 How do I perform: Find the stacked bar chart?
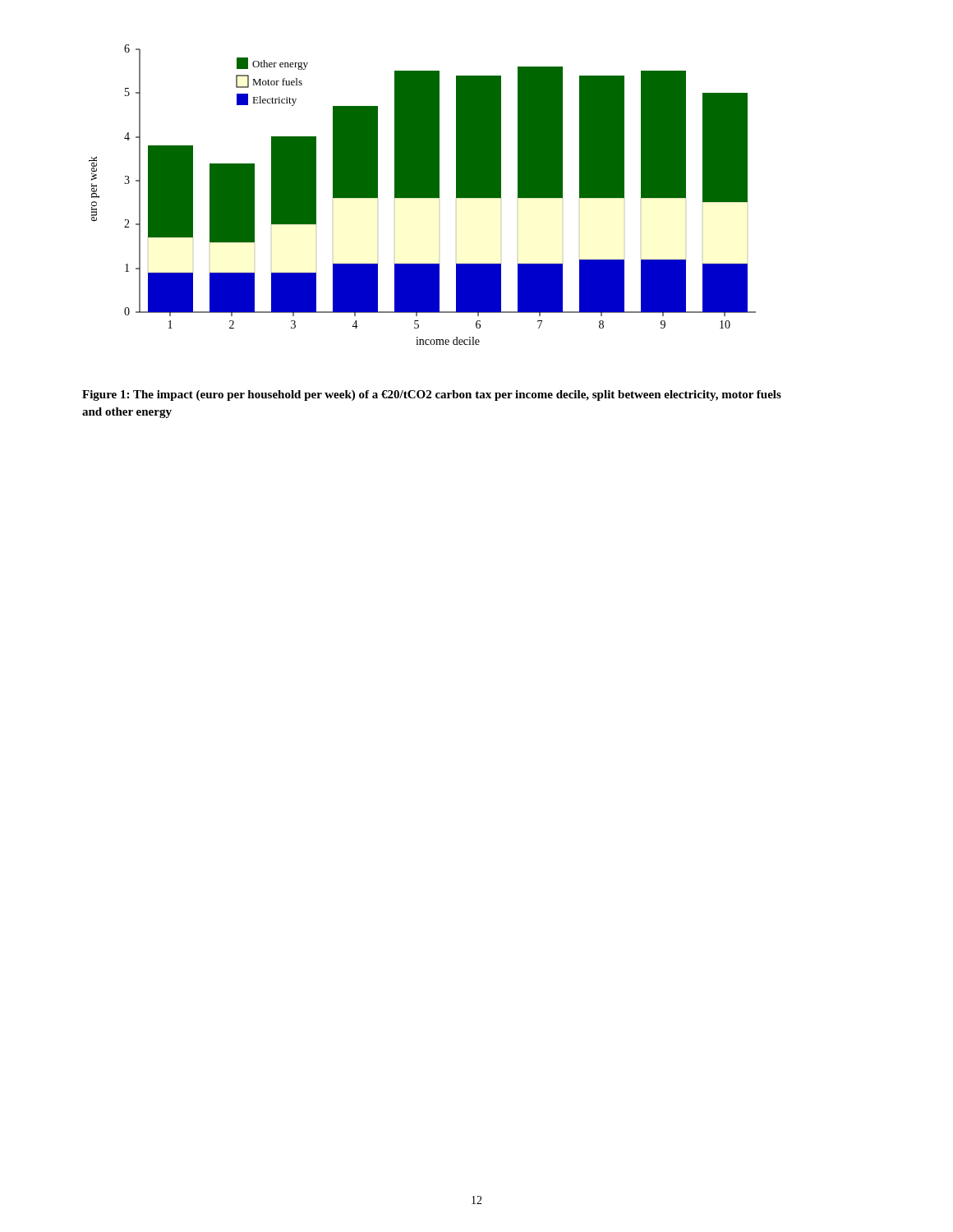[435, 205]
